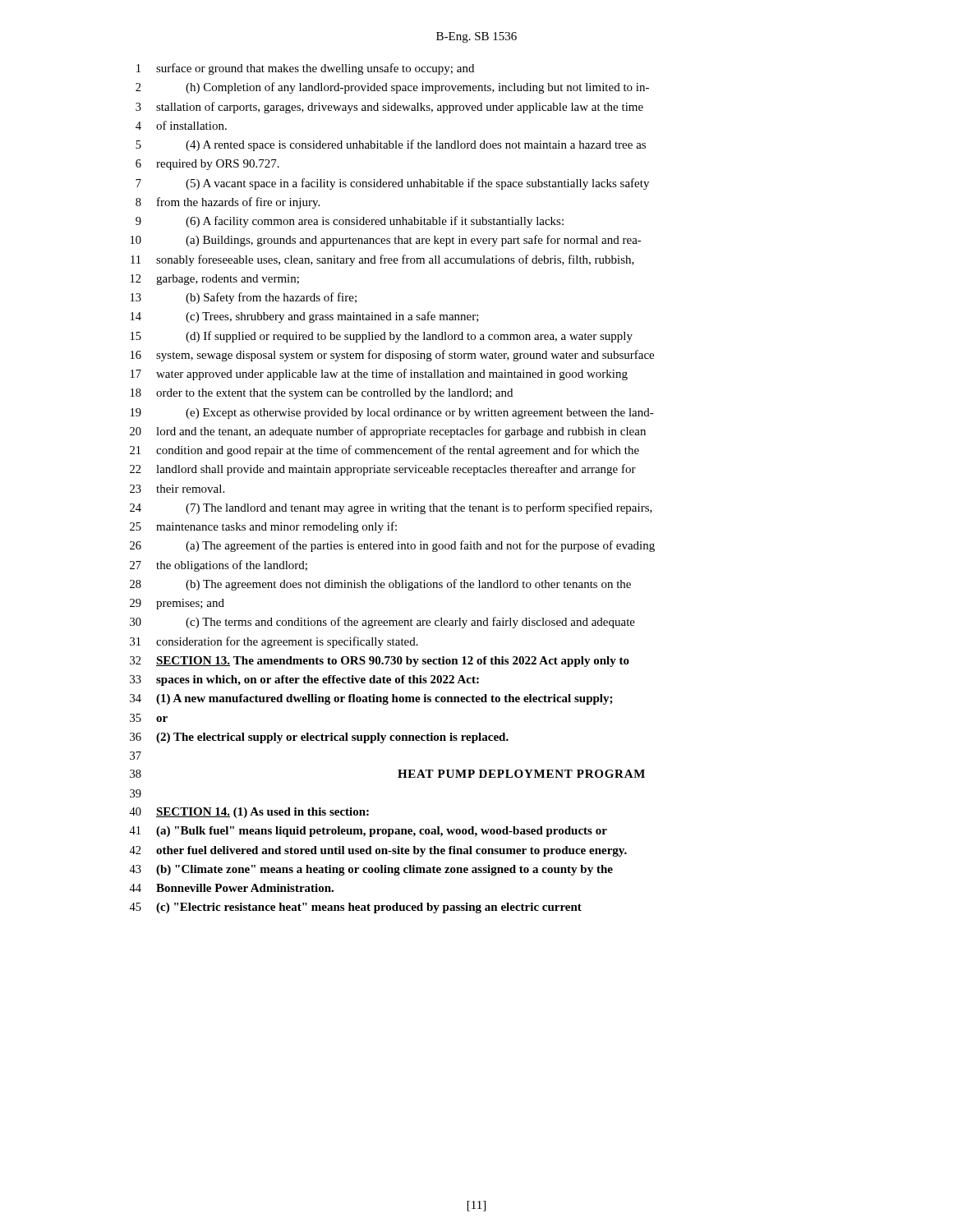Click on the list item containing "13 (b) Safety"
953x1232 pixels.
click(244, 298)
